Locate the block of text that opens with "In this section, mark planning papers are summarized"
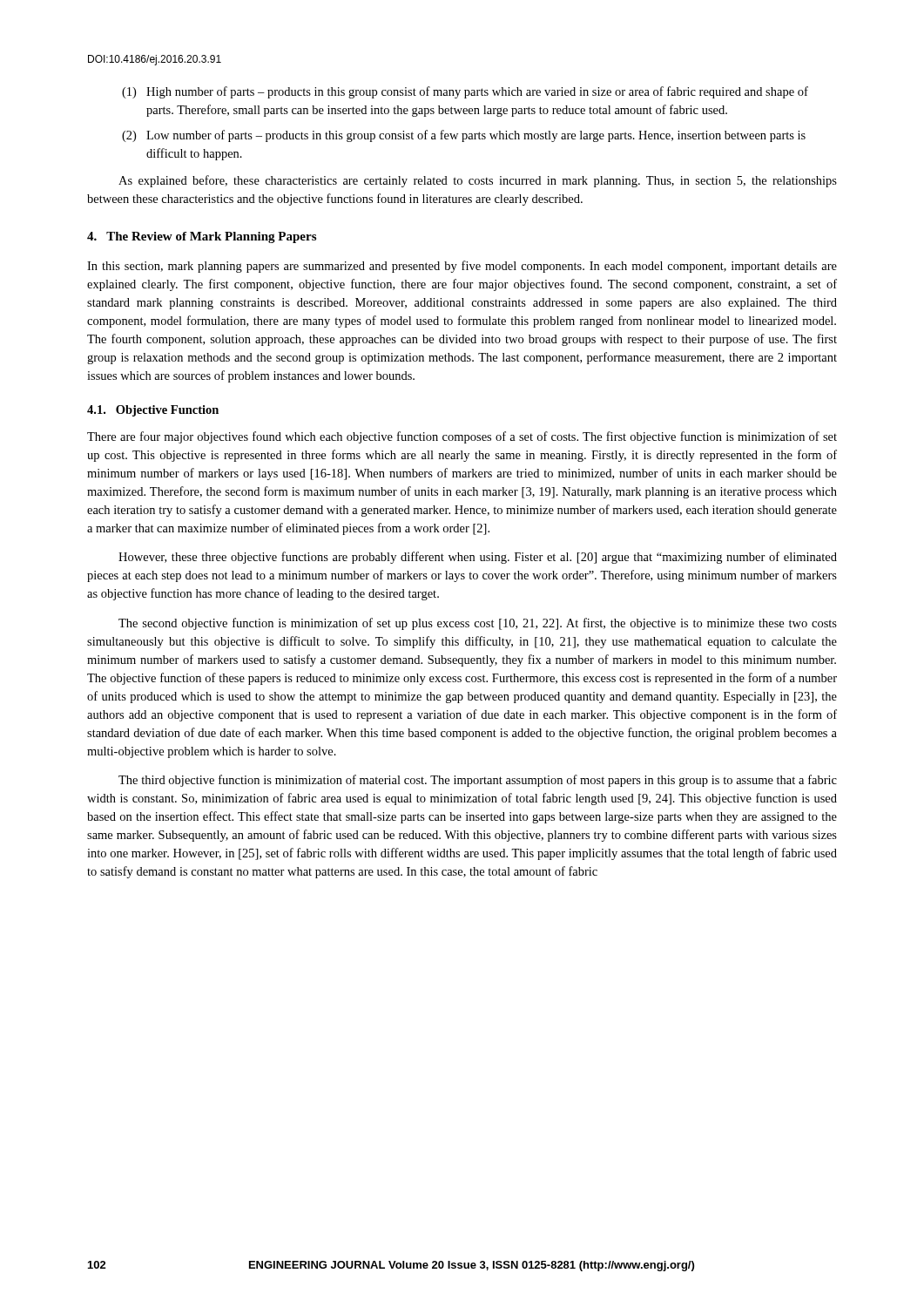The image size is (924, 1307). tap(462, 321)
